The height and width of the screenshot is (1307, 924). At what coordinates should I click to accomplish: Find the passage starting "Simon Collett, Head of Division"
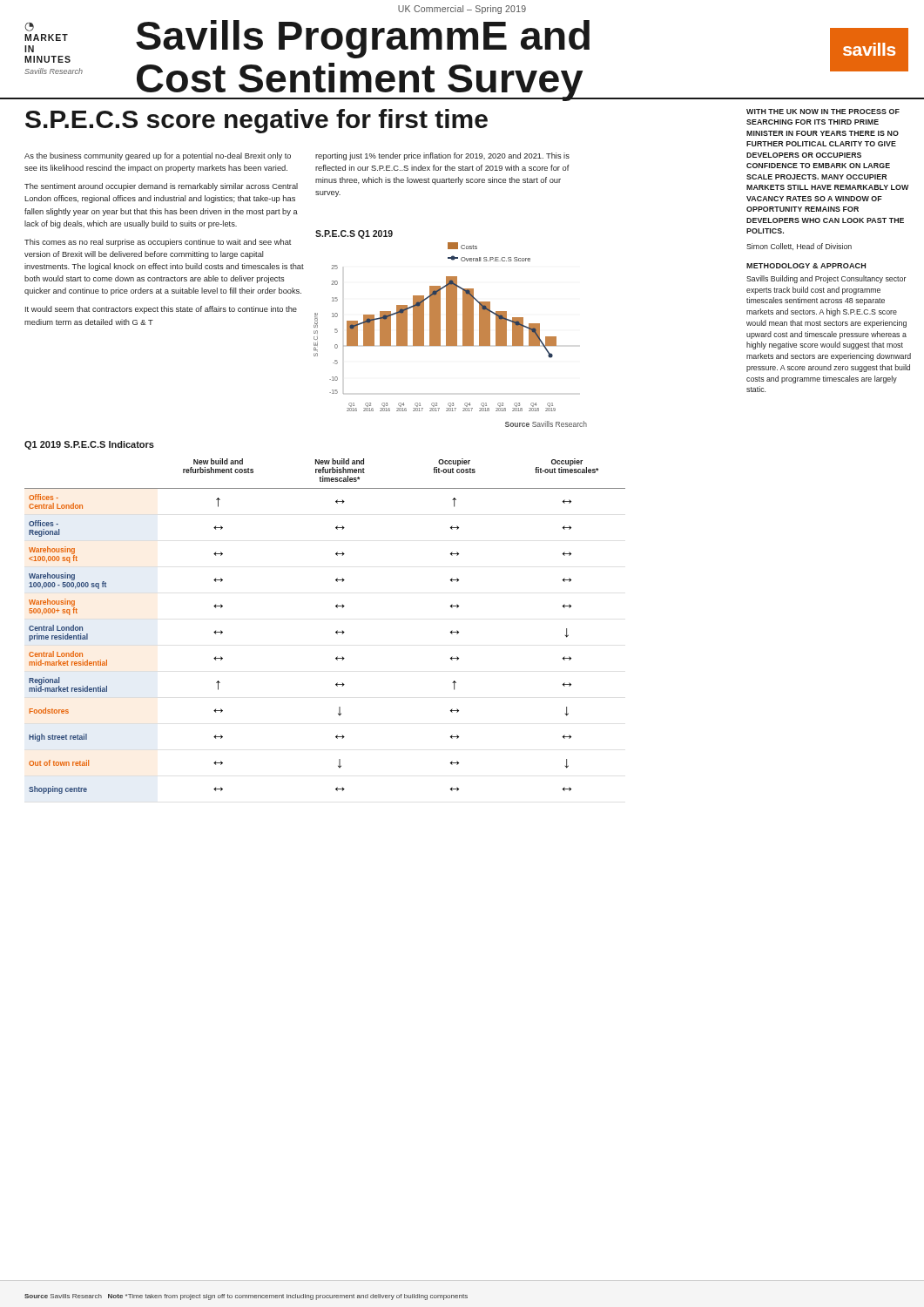[x=799, y=246]
